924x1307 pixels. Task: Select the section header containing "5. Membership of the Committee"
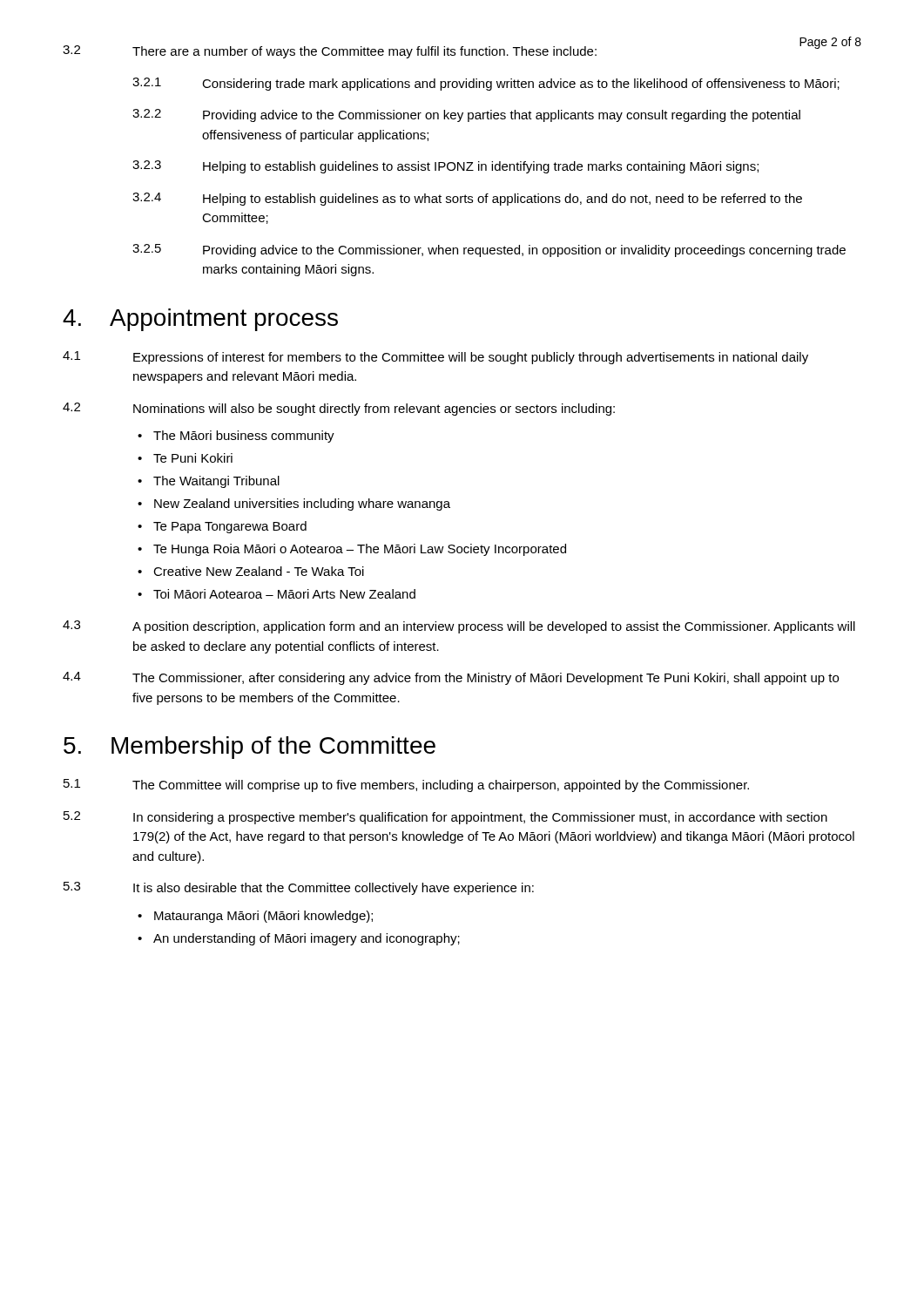coord(250,748)
